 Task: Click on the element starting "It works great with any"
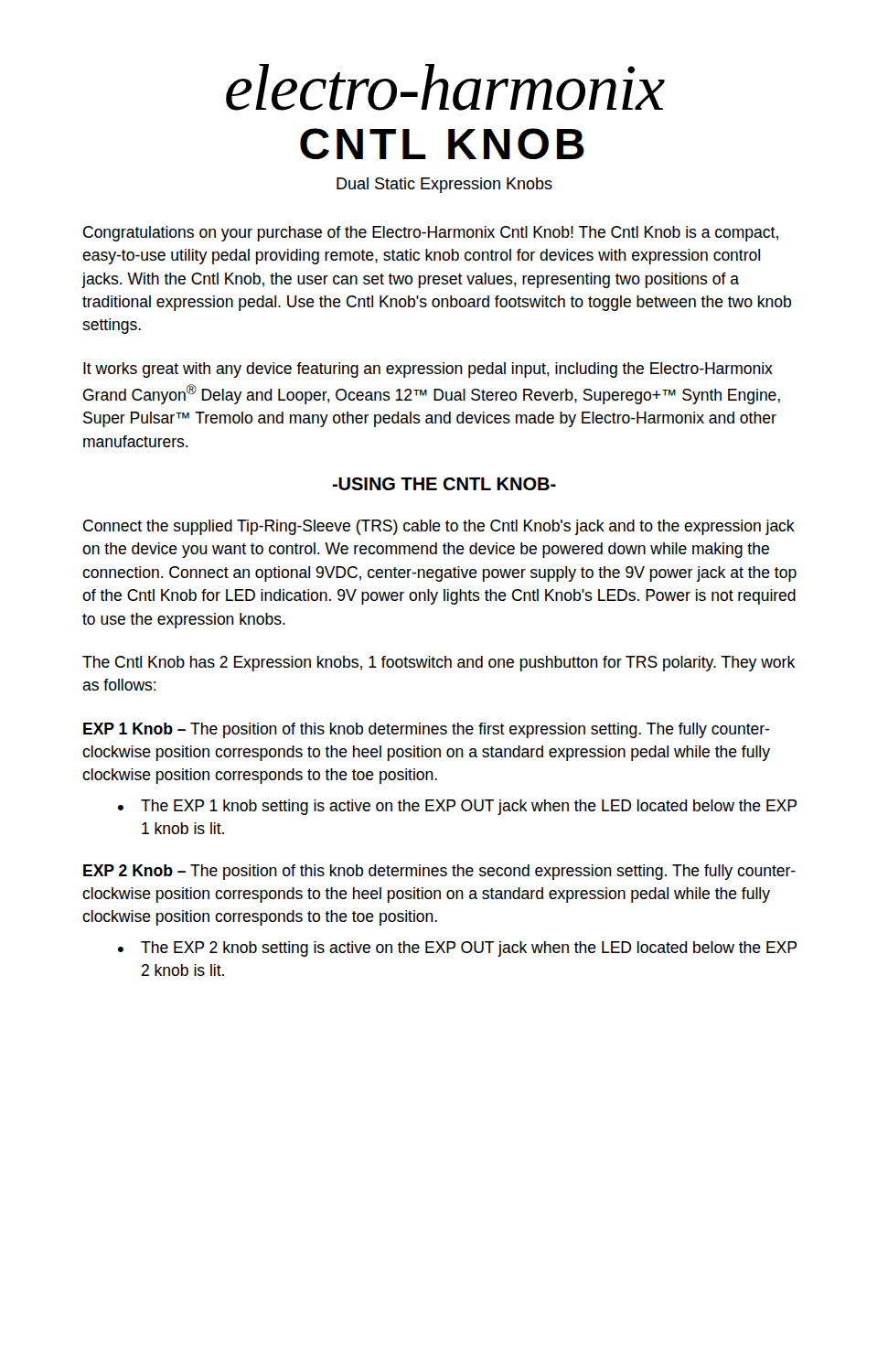tap(432, 405)
